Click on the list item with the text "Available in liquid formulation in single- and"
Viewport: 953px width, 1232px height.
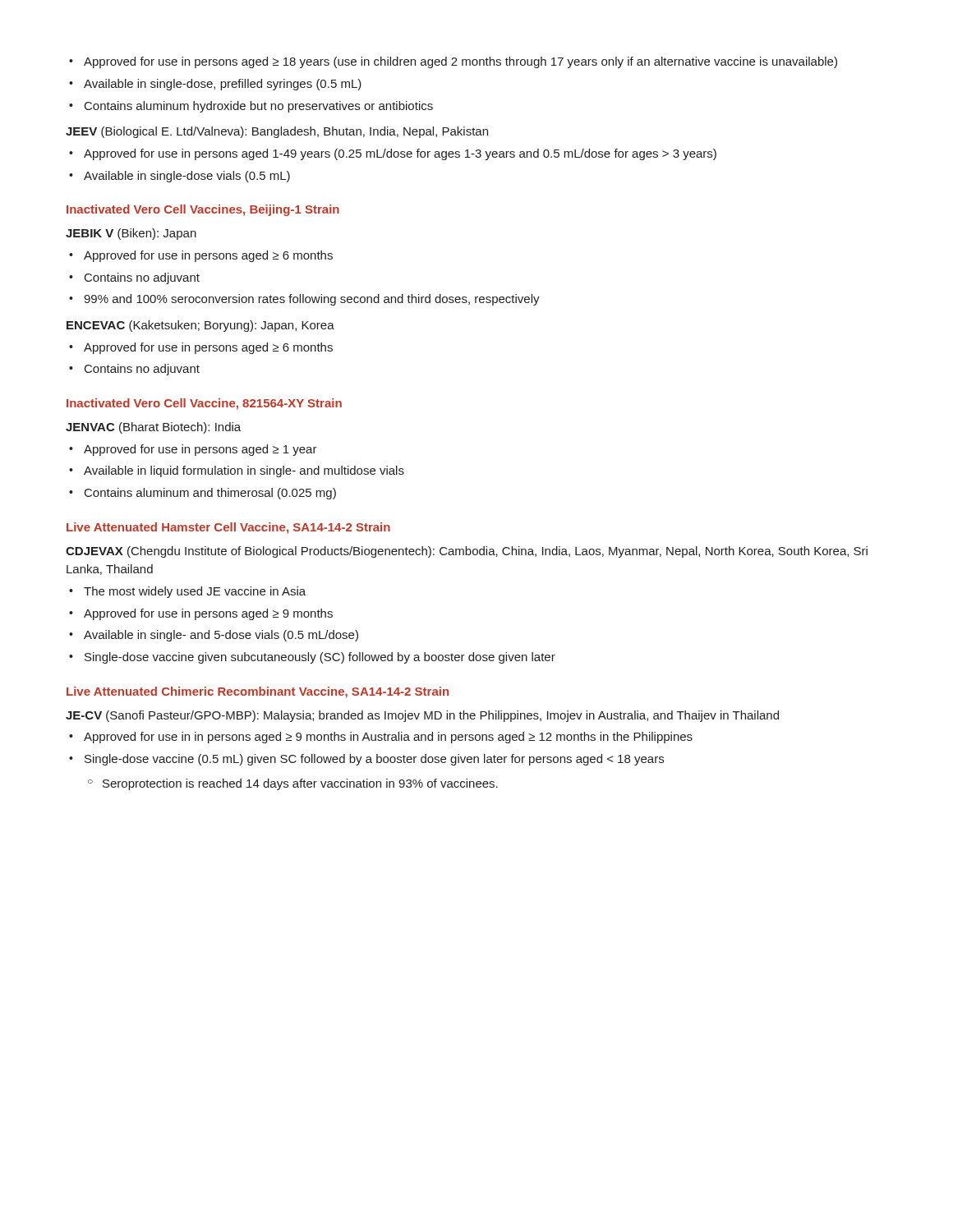(x=244, y=470)
